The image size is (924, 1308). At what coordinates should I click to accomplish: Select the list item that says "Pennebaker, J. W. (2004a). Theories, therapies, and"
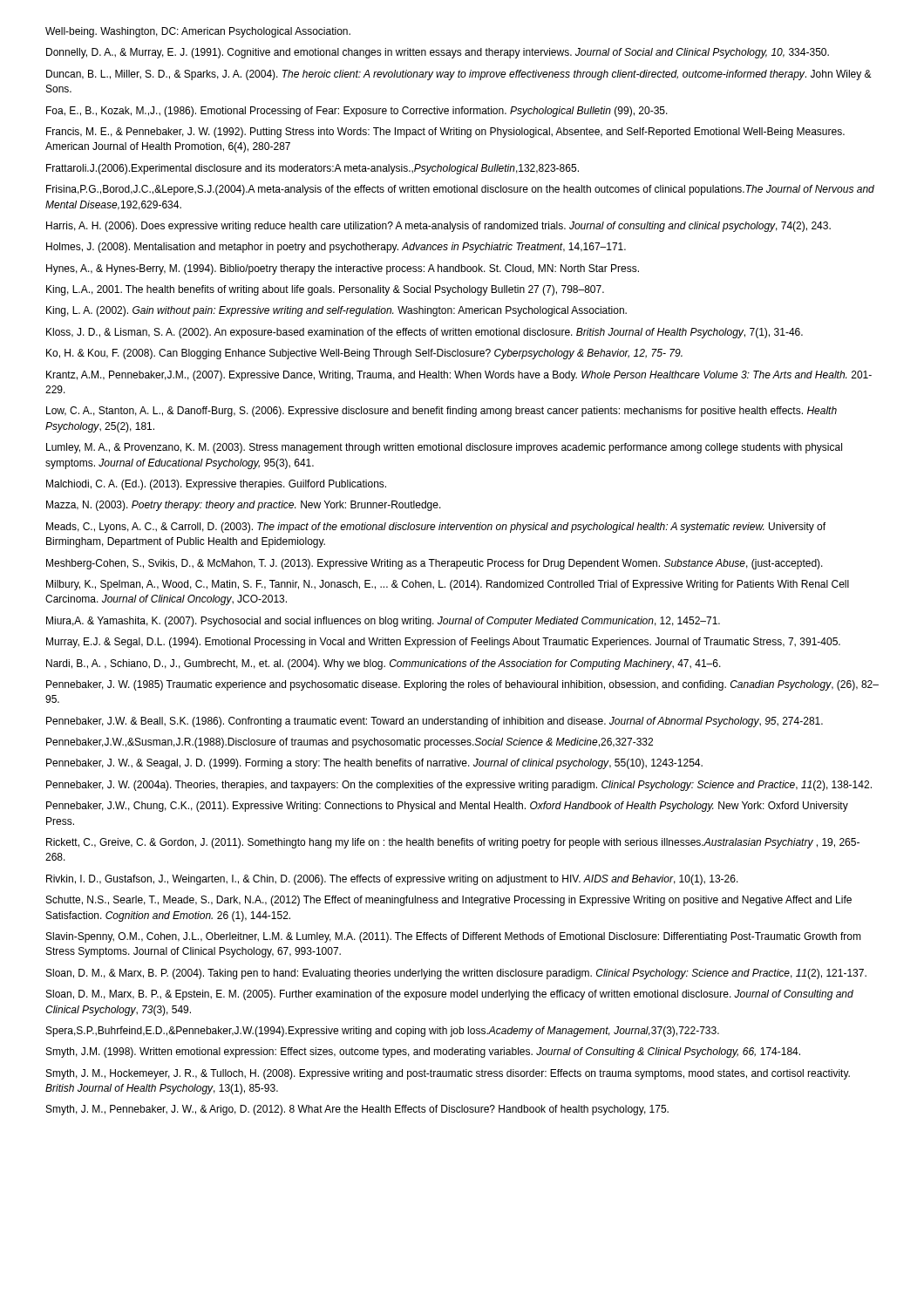[x=459, y=785]
